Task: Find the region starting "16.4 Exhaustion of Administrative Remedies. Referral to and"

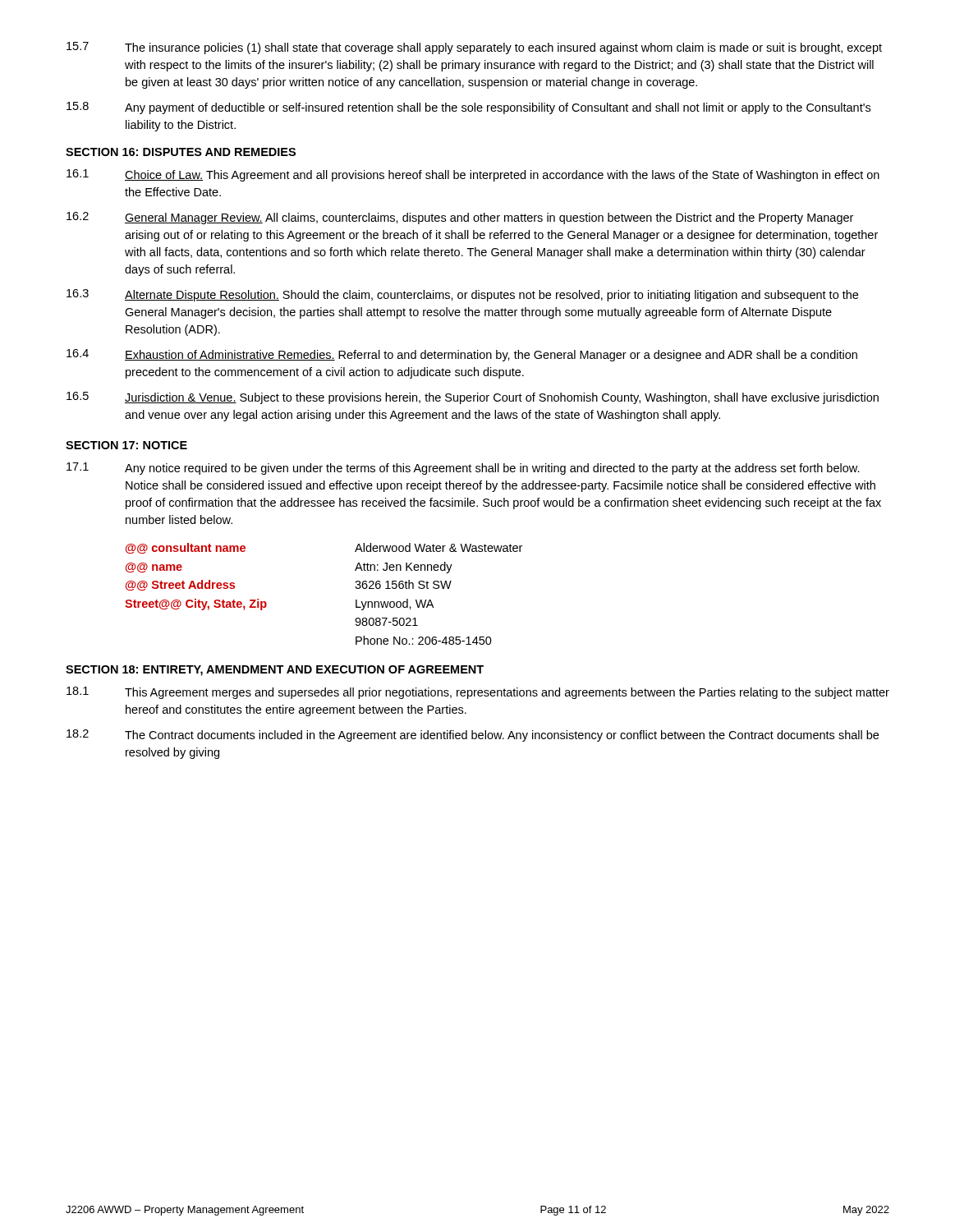Action: (478, 364)
